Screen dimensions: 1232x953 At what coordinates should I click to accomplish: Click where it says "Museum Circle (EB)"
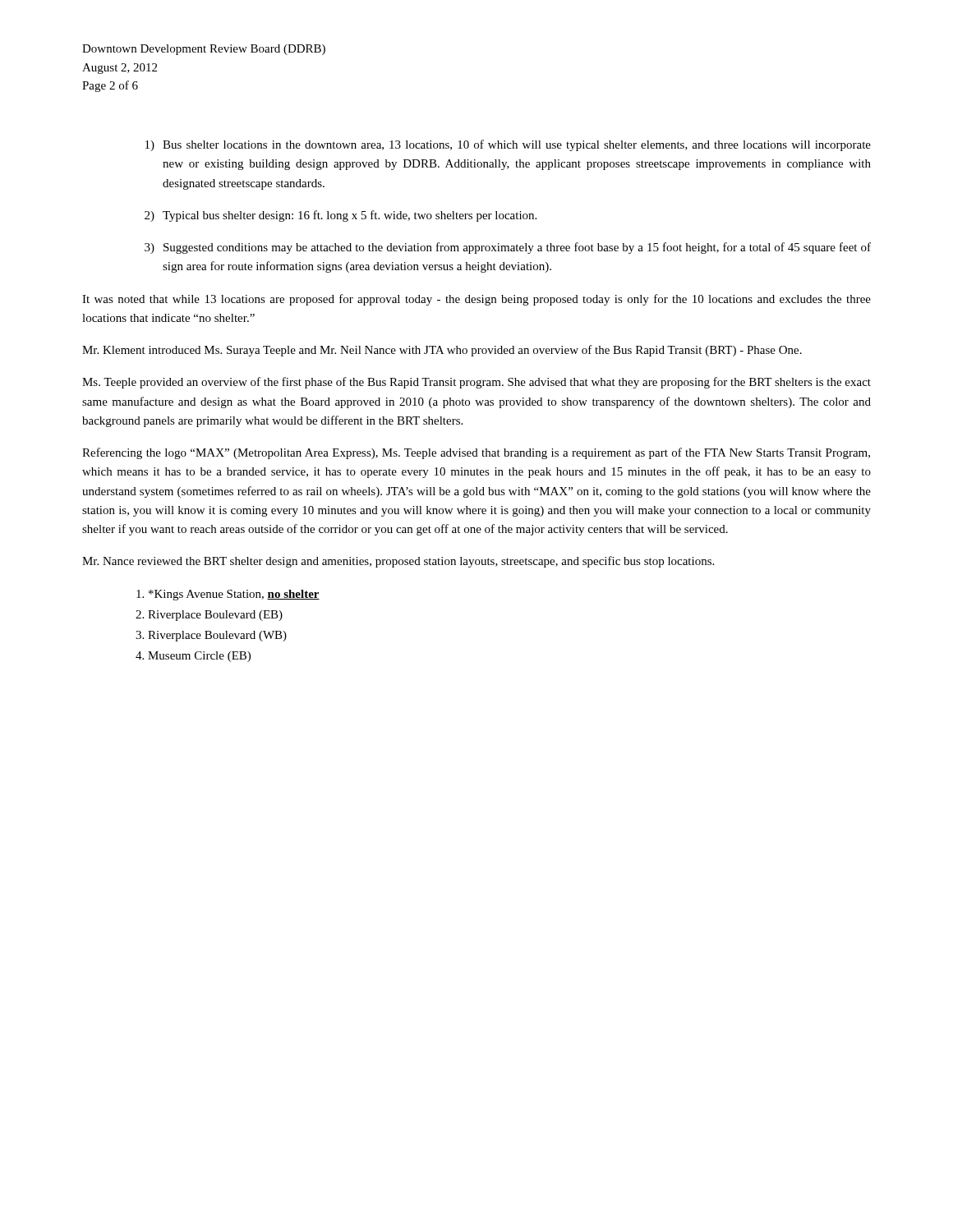pyautogui.click(x=200, y=656)
